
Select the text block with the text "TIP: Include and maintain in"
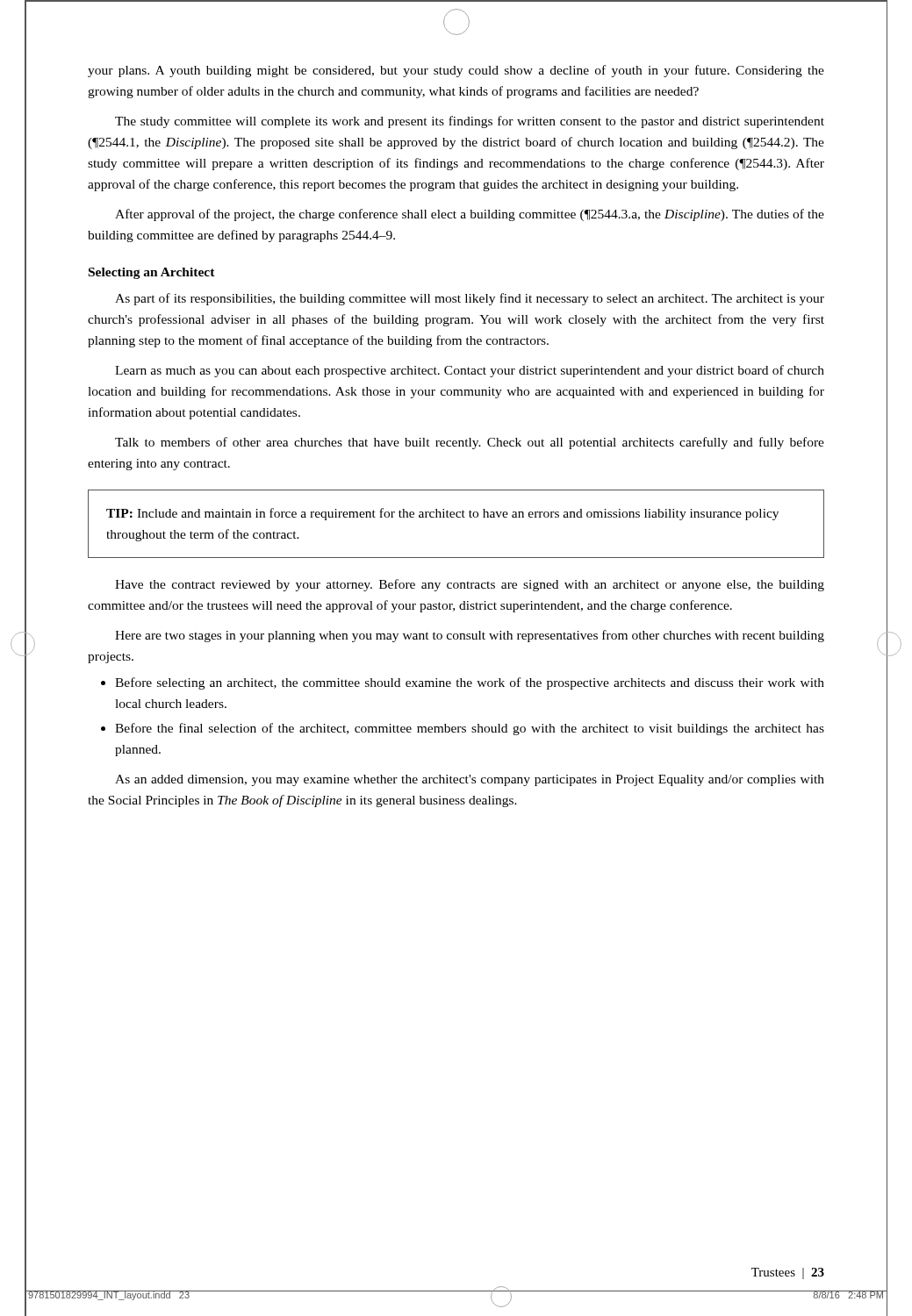[456, 524]
